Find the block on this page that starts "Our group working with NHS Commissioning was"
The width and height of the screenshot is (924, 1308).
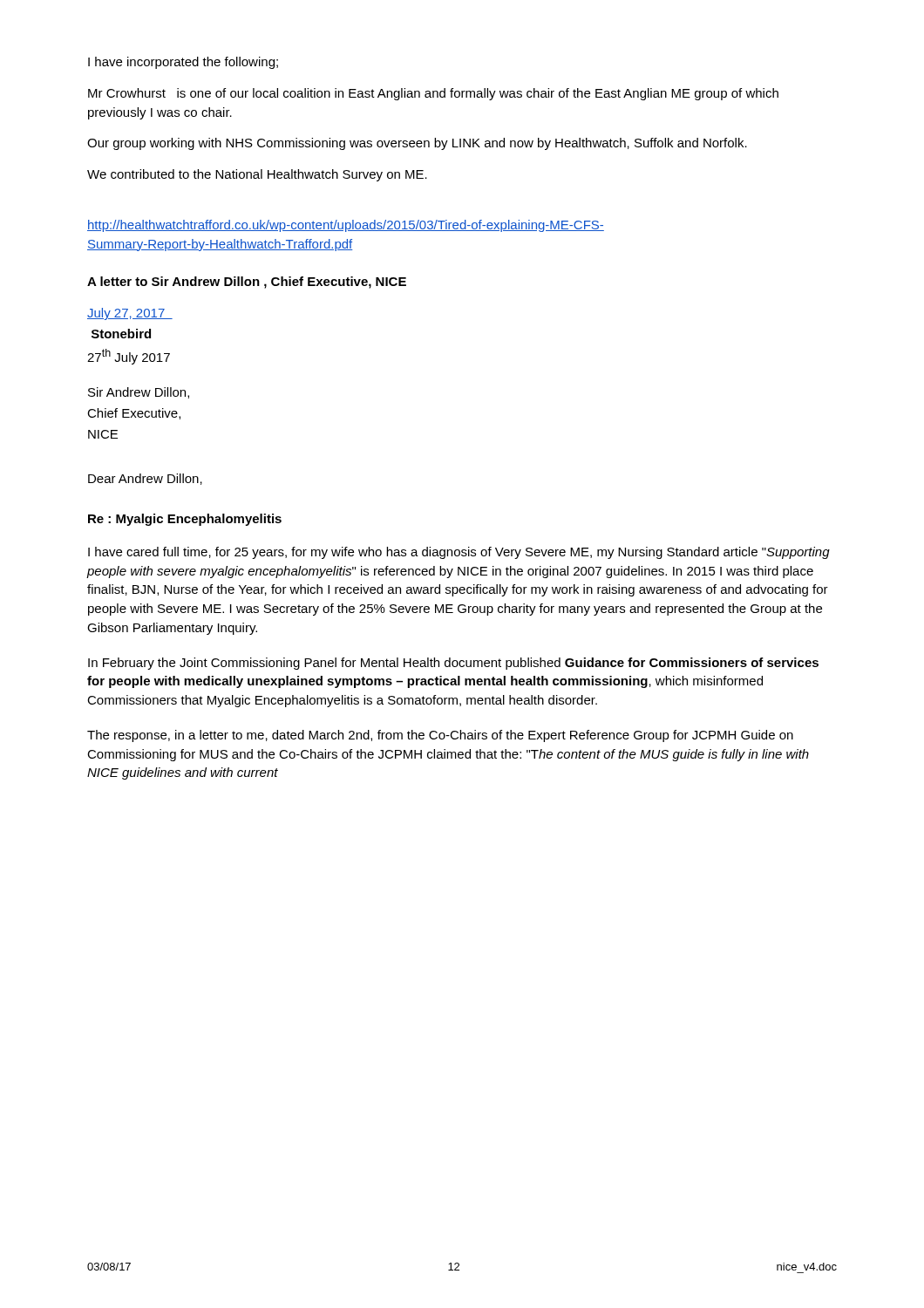[x=417, y=143]
